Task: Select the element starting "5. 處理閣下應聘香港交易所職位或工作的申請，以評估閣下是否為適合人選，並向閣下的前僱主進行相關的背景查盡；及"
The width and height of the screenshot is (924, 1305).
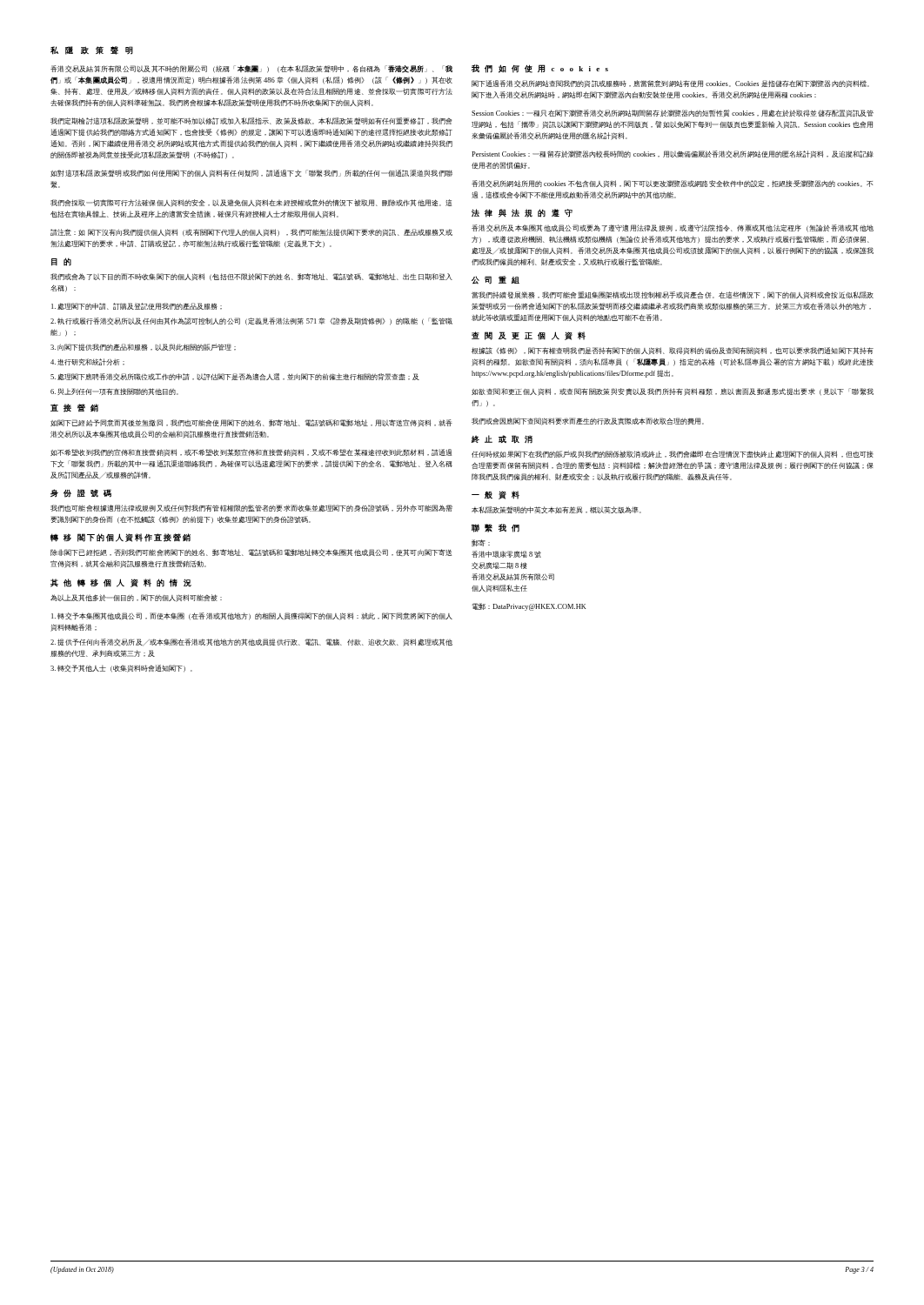Action: coord(251,377)
